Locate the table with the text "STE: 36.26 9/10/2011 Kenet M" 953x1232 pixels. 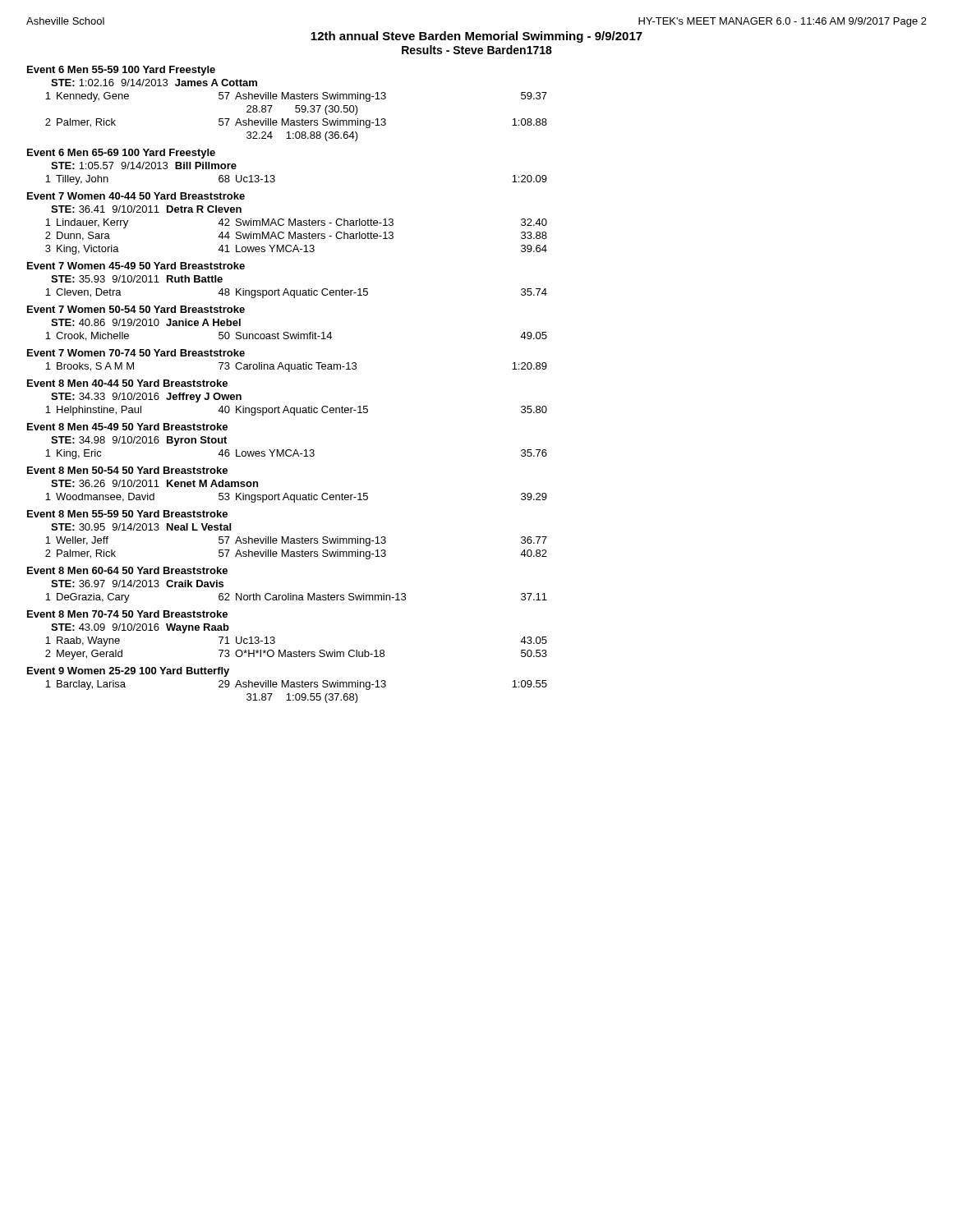point(476,490)
